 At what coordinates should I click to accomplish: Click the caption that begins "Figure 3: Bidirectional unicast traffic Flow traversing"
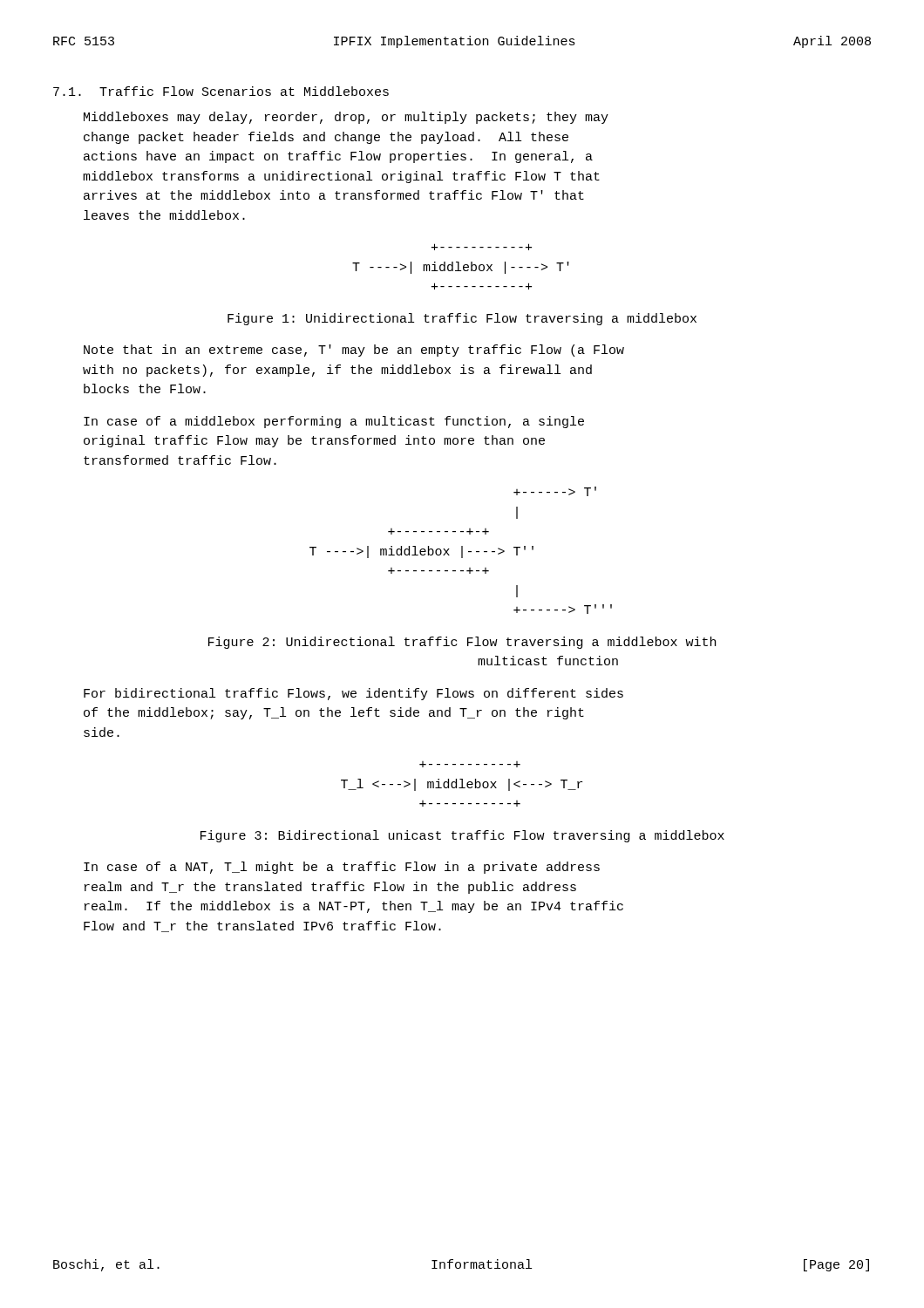462,836
